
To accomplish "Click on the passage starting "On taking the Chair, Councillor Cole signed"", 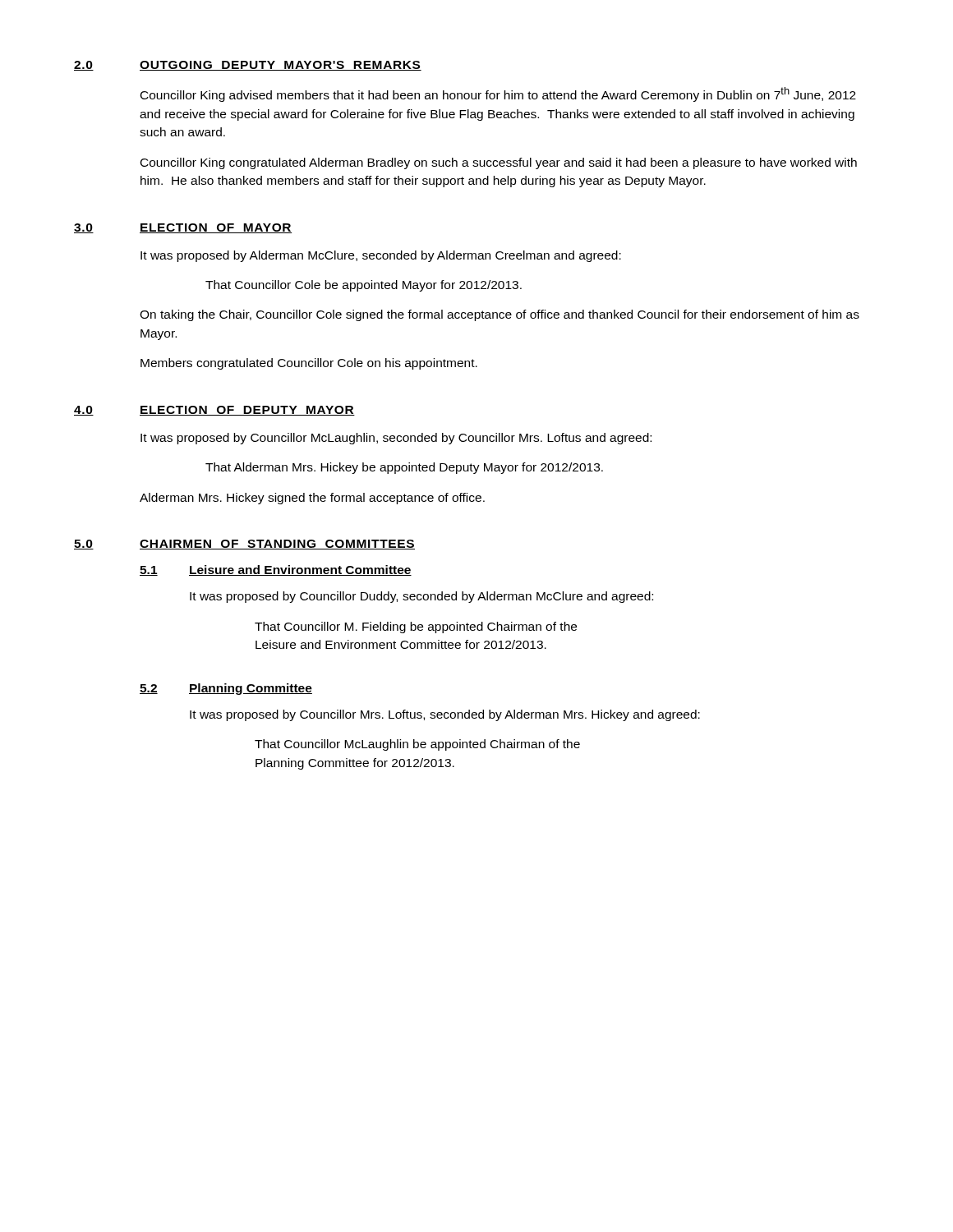I will point(509,324).
